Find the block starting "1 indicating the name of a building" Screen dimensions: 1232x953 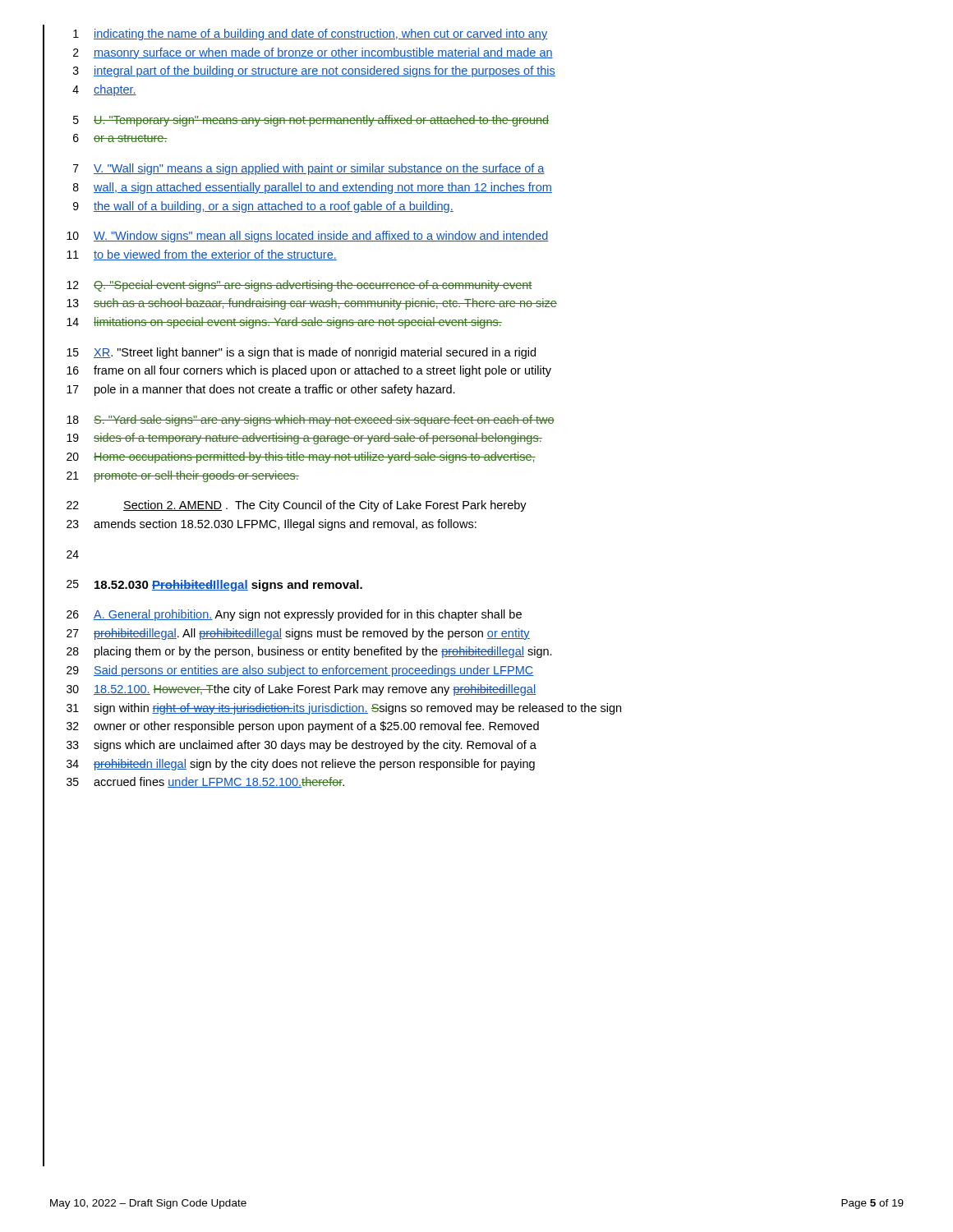(x=476, y=62)
